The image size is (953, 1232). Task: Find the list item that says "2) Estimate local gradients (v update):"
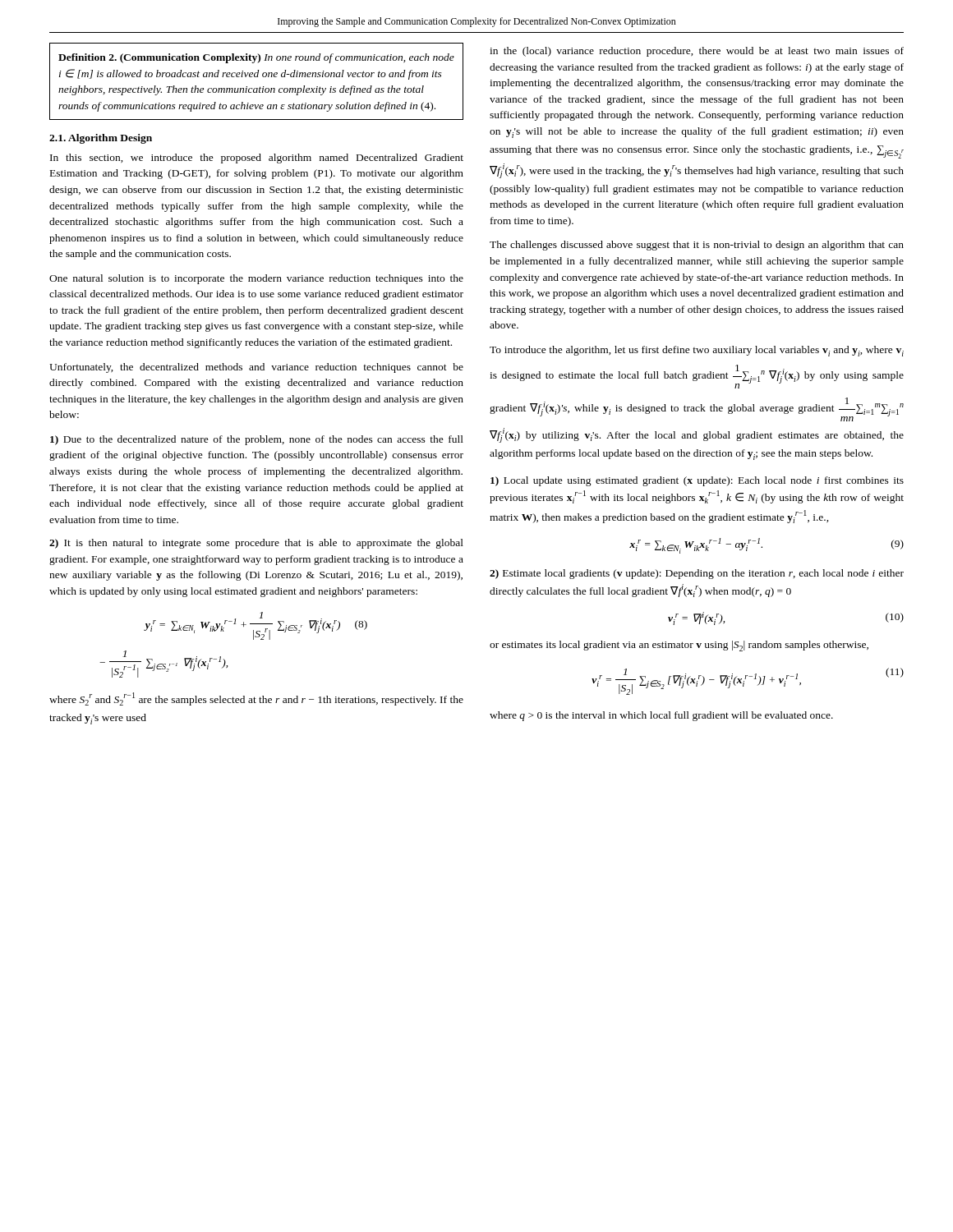(x=697, y=583)
